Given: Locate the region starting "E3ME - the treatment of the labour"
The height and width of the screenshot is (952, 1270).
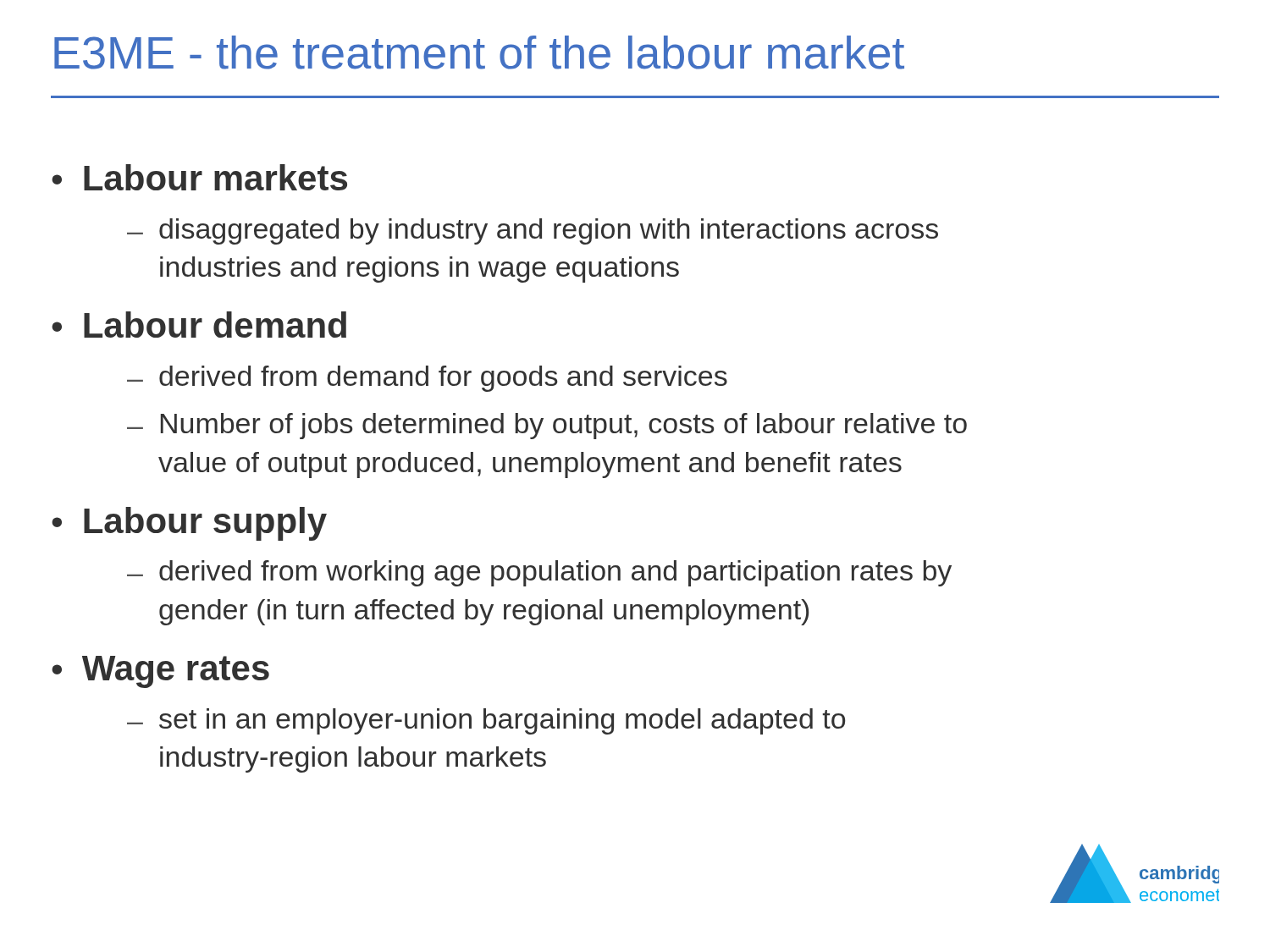Looking at the screenshot, I should pyautogui.click(x=478, y=52).
